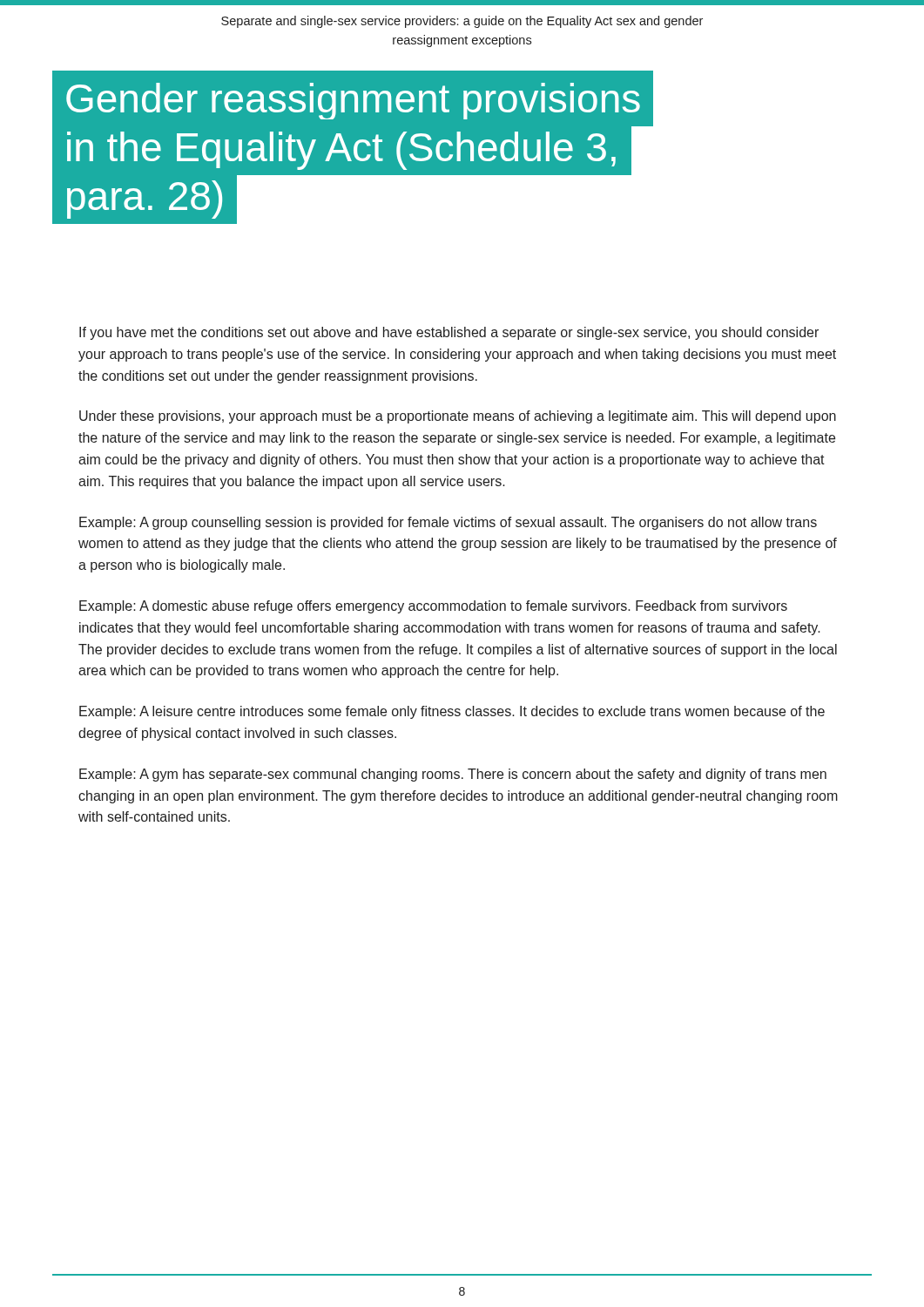Find the region starting "Example: A gym has separate-sex"
The image size is (924, 1307).
tap(458, 796)
